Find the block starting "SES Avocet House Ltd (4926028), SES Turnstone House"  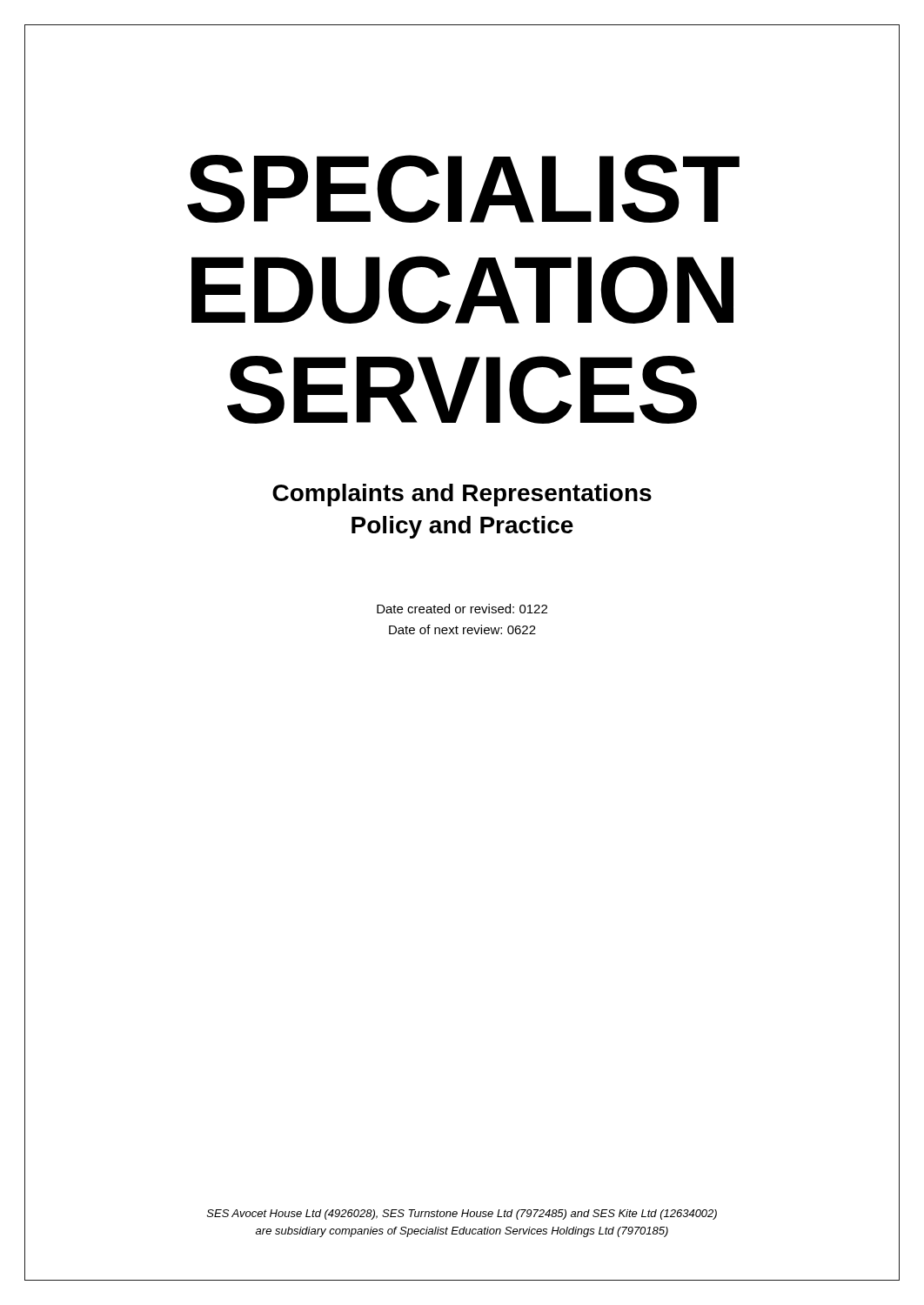coord(462,1222)
